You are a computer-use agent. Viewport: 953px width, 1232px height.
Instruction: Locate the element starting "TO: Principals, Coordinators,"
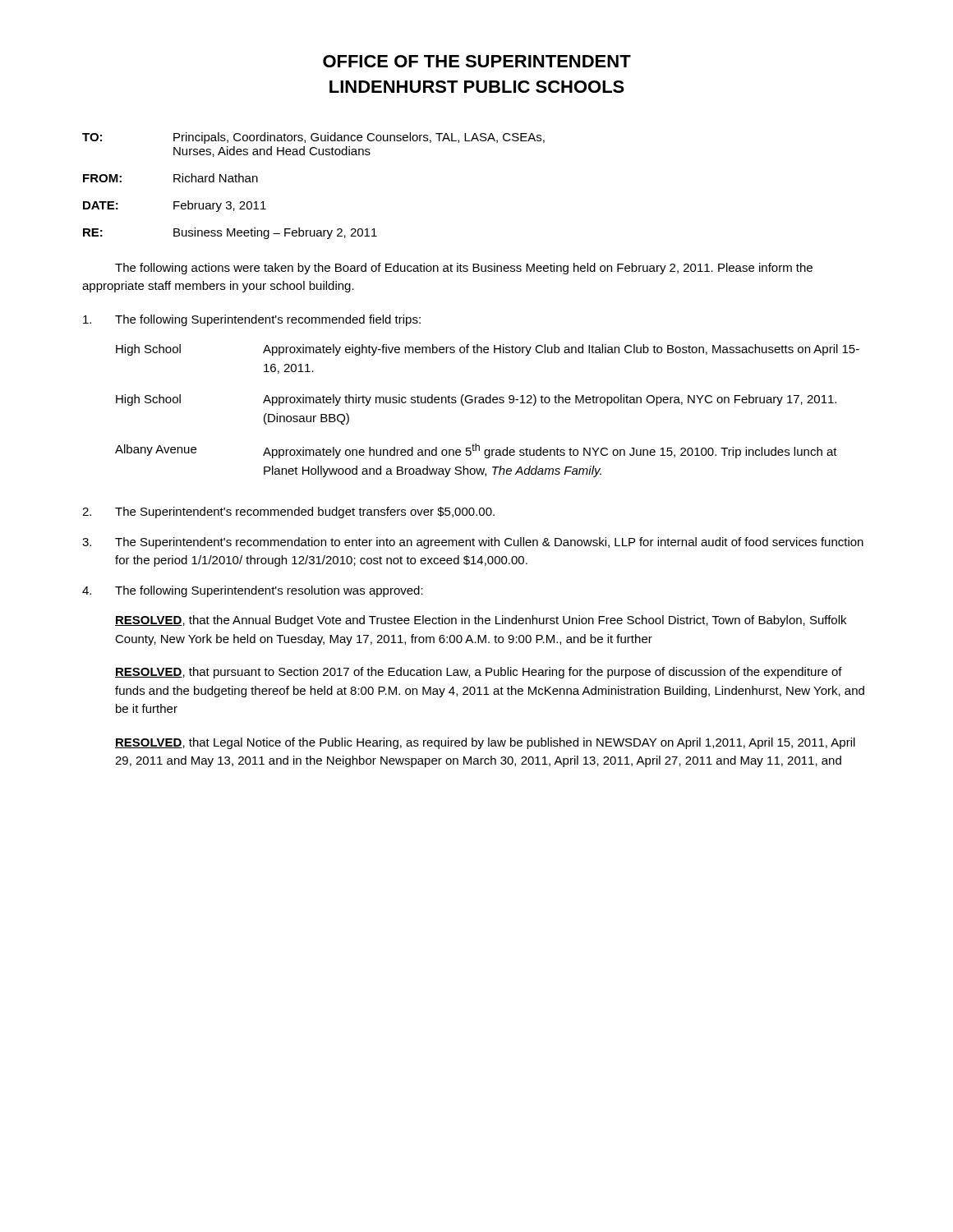(476, 143)
